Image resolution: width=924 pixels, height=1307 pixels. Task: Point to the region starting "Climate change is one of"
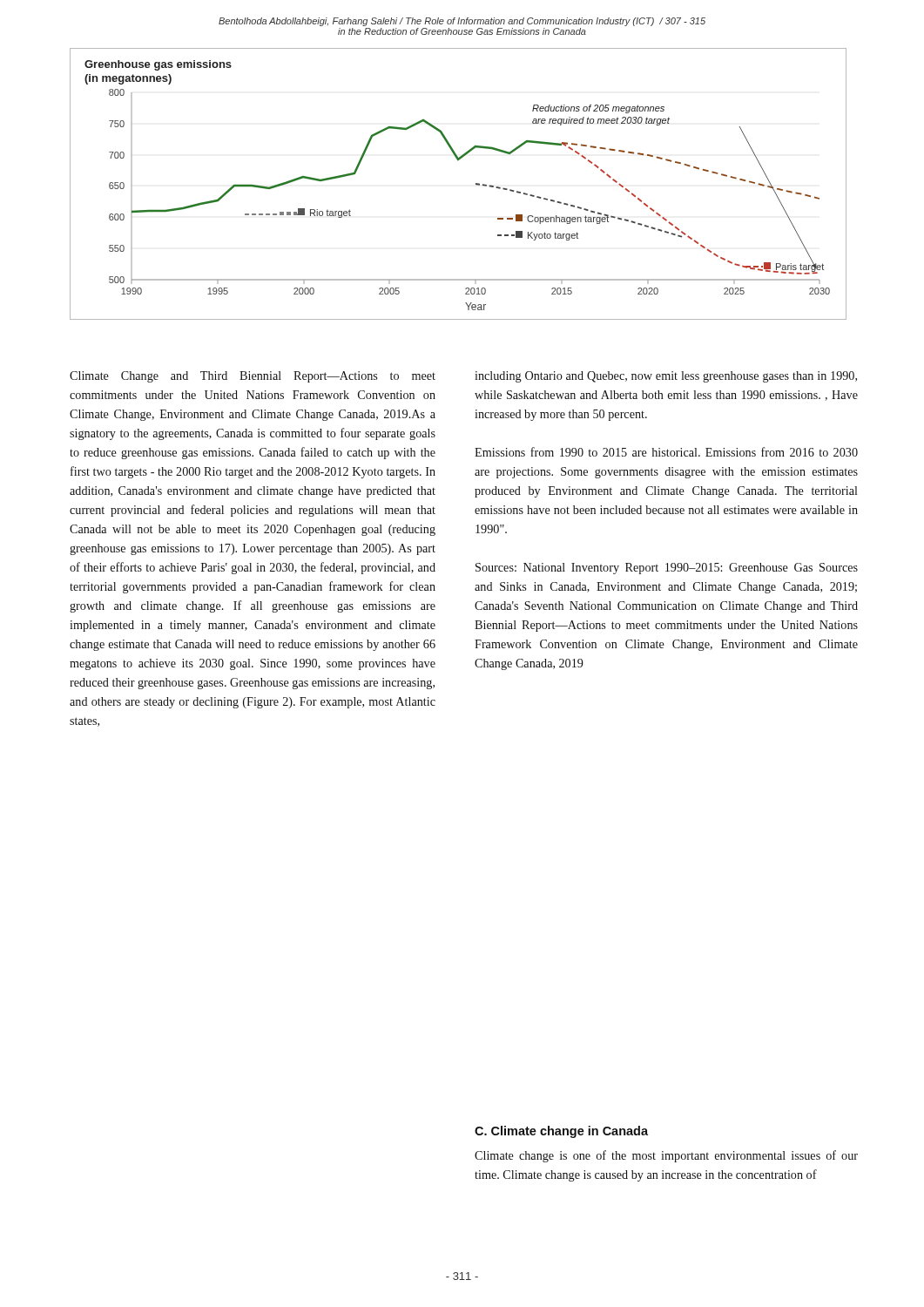(x=666, y=1165)
